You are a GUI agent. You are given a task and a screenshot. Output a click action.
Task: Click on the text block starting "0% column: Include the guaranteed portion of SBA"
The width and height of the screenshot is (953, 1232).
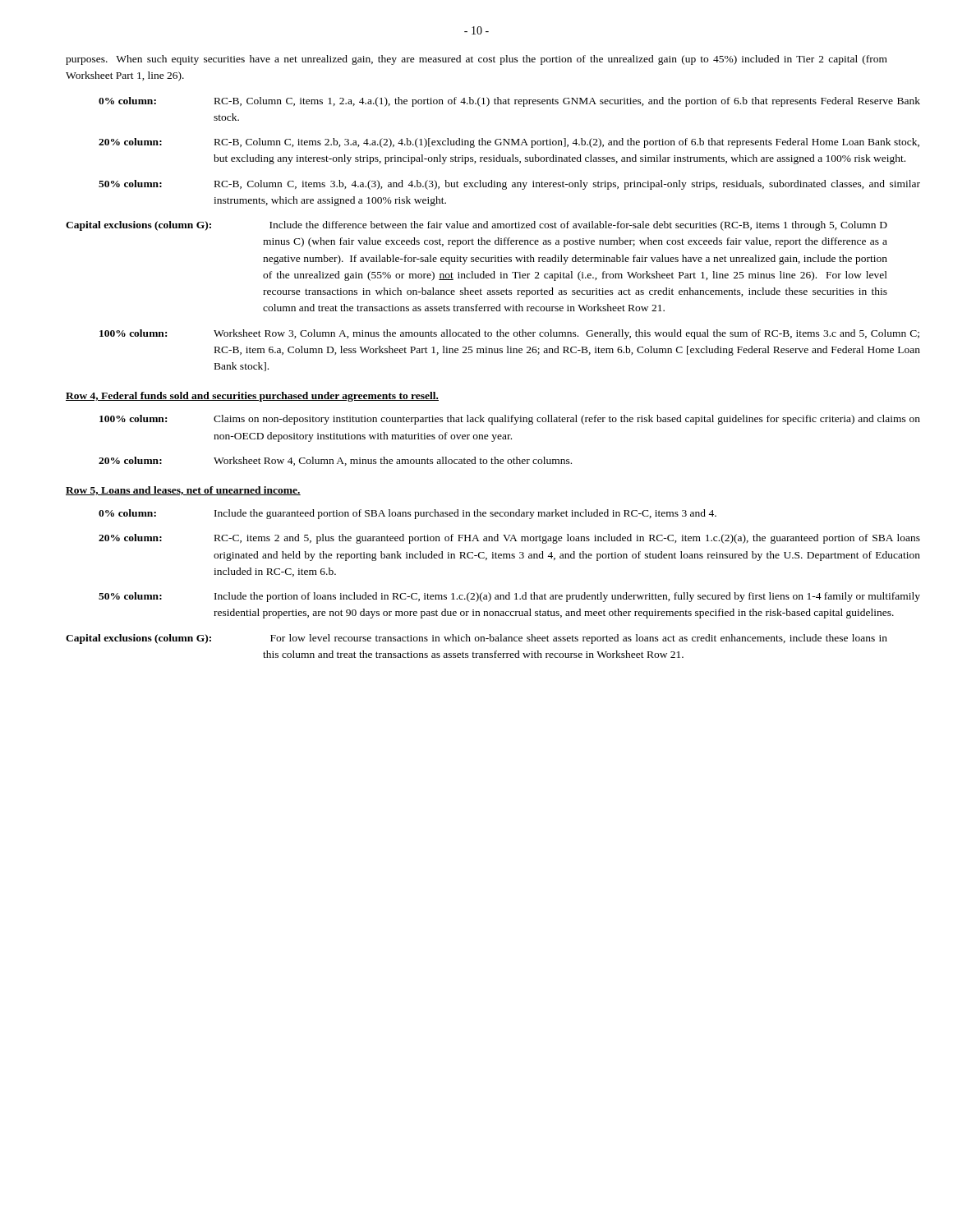(x=509, y=513)
